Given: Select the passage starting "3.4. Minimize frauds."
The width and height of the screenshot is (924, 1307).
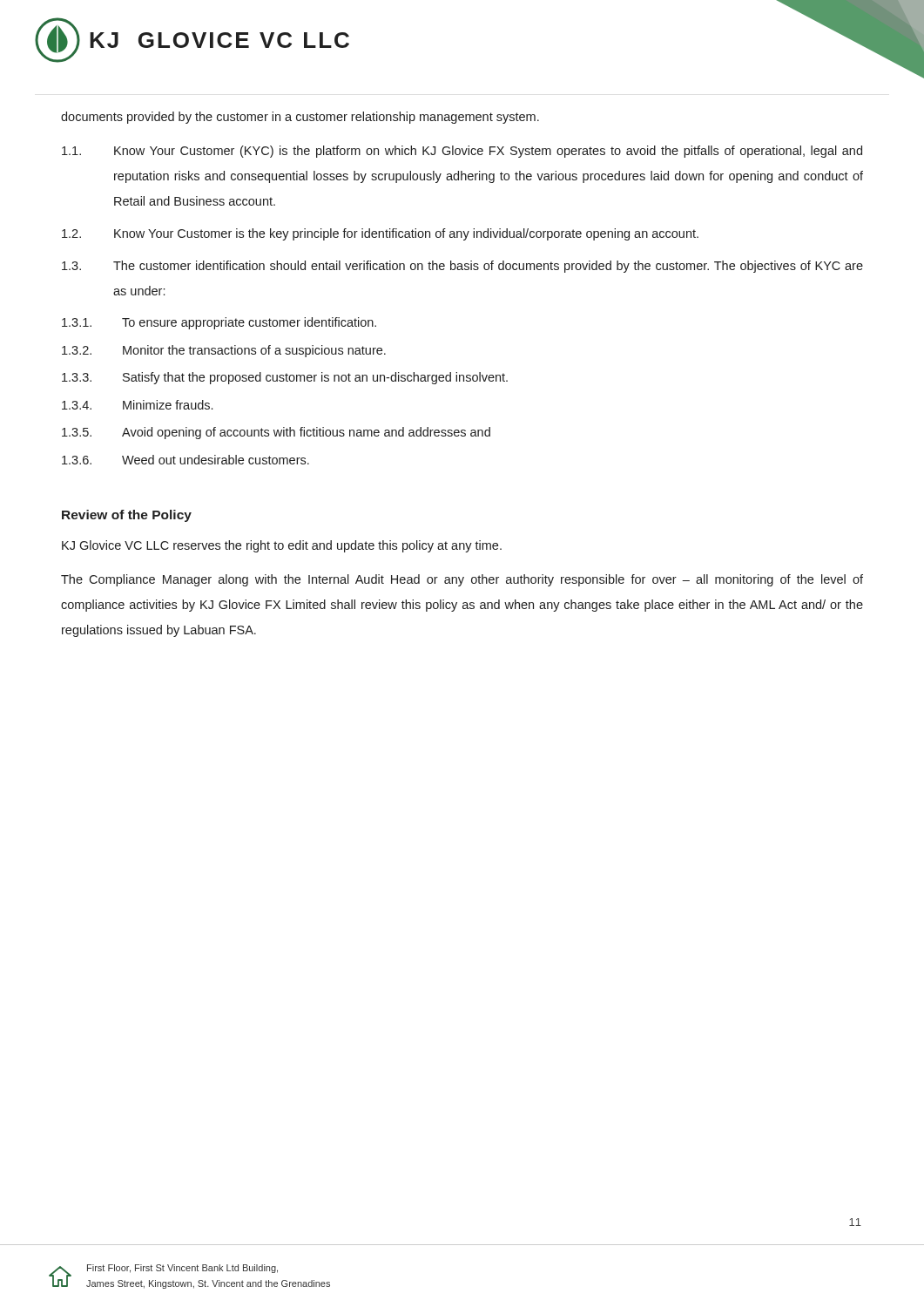Looking at the screenshot, I should point(137,406).
